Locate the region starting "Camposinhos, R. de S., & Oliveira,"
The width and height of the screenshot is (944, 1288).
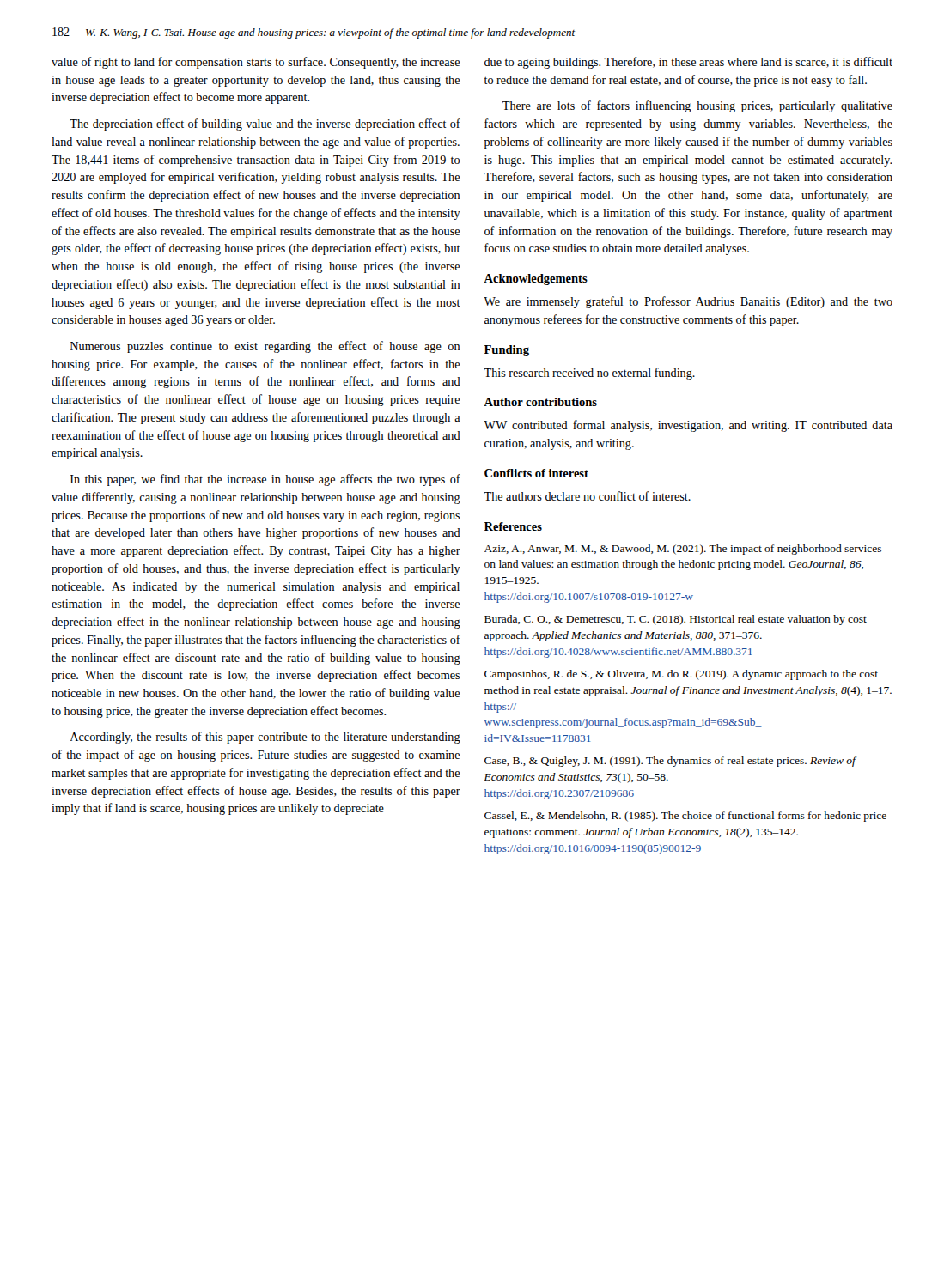pyautogui.click(x=681, y=675)
